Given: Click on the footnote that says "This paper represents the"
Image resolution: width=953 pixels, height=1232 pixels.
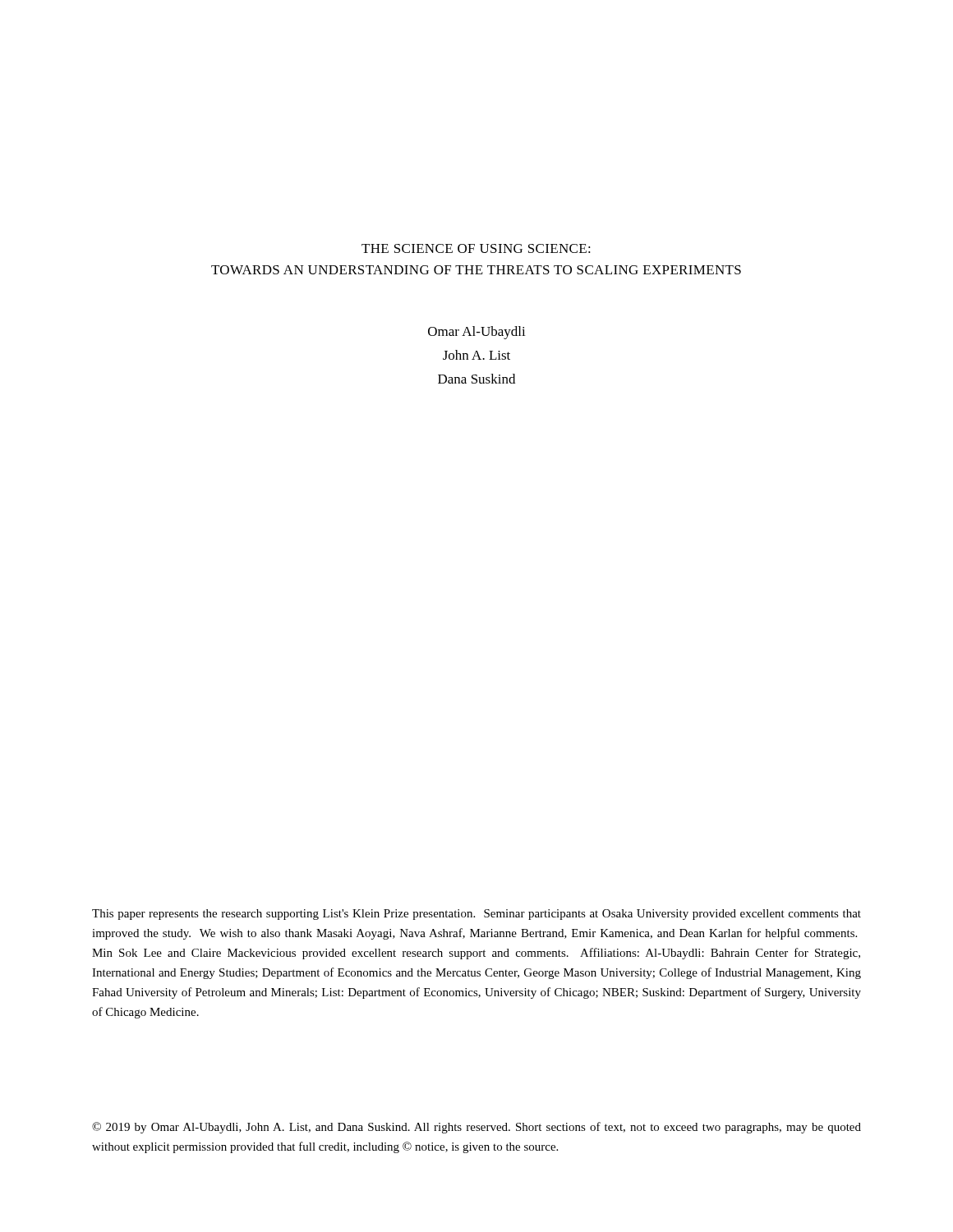Looking at the screenshot, I should [476, 963].
